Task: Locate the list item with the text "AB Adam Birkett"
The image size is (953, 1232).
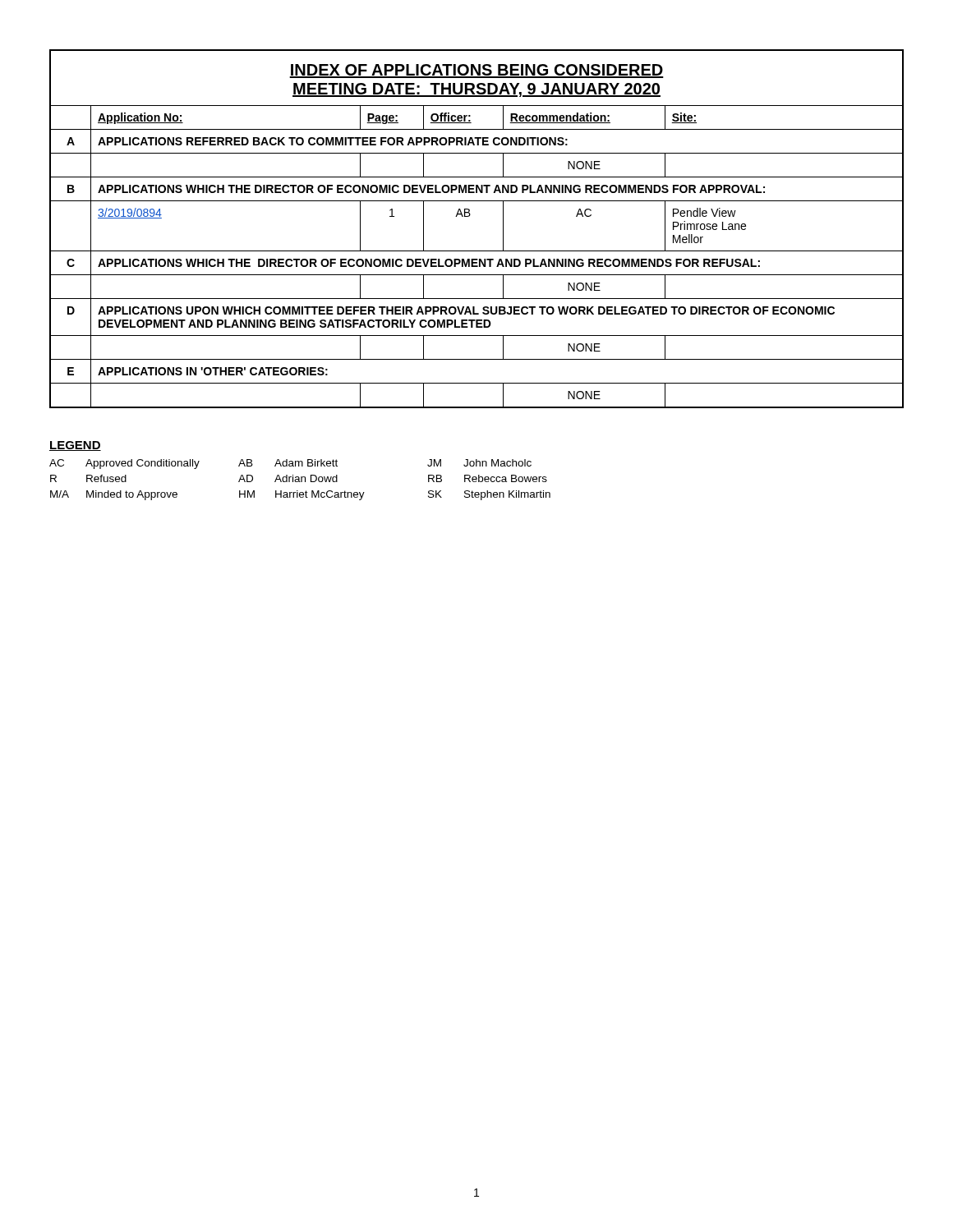Action: [288, 463]
